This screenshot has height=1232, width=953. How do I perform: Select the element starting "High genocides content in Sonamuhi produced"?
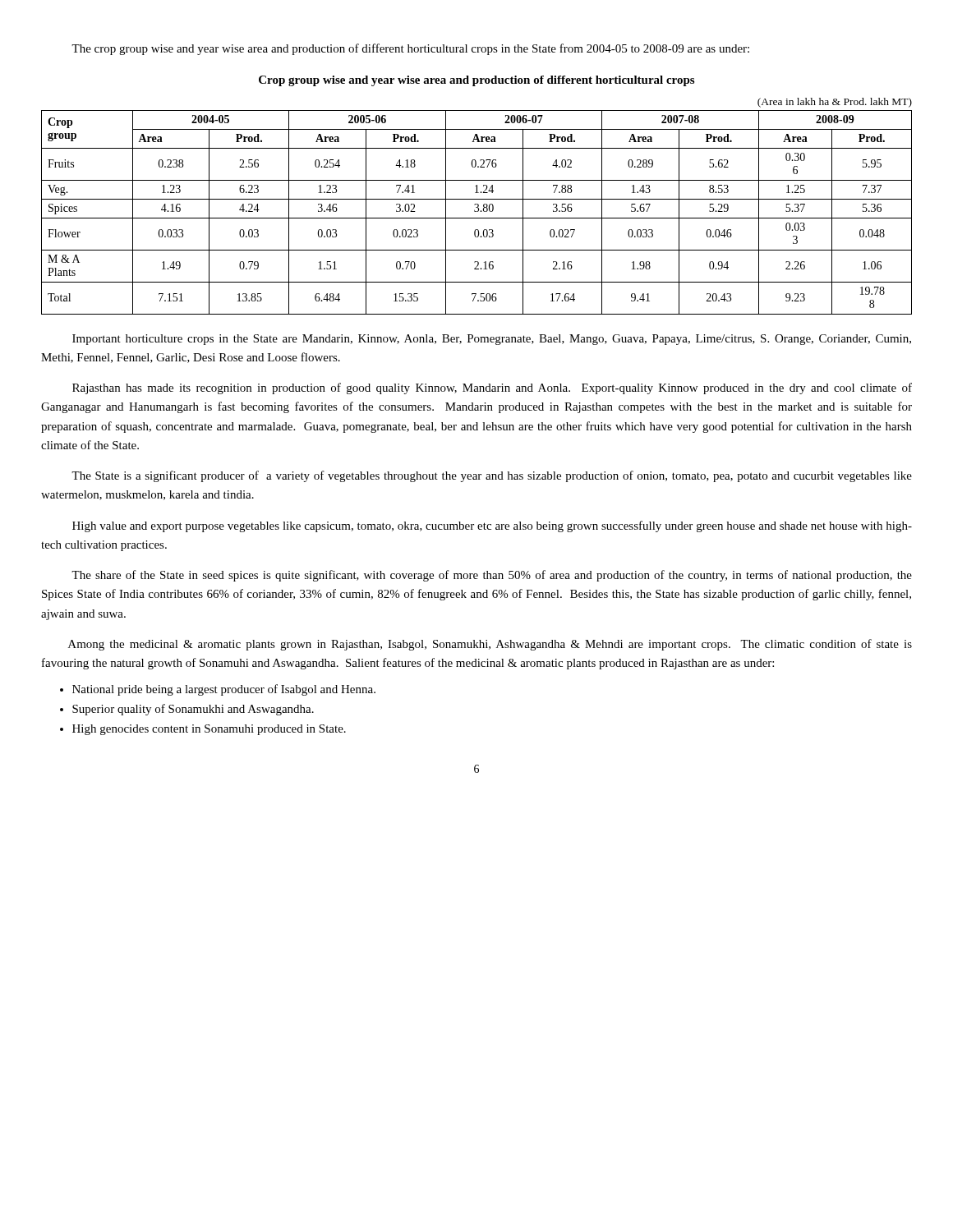(x=209, y=729)
